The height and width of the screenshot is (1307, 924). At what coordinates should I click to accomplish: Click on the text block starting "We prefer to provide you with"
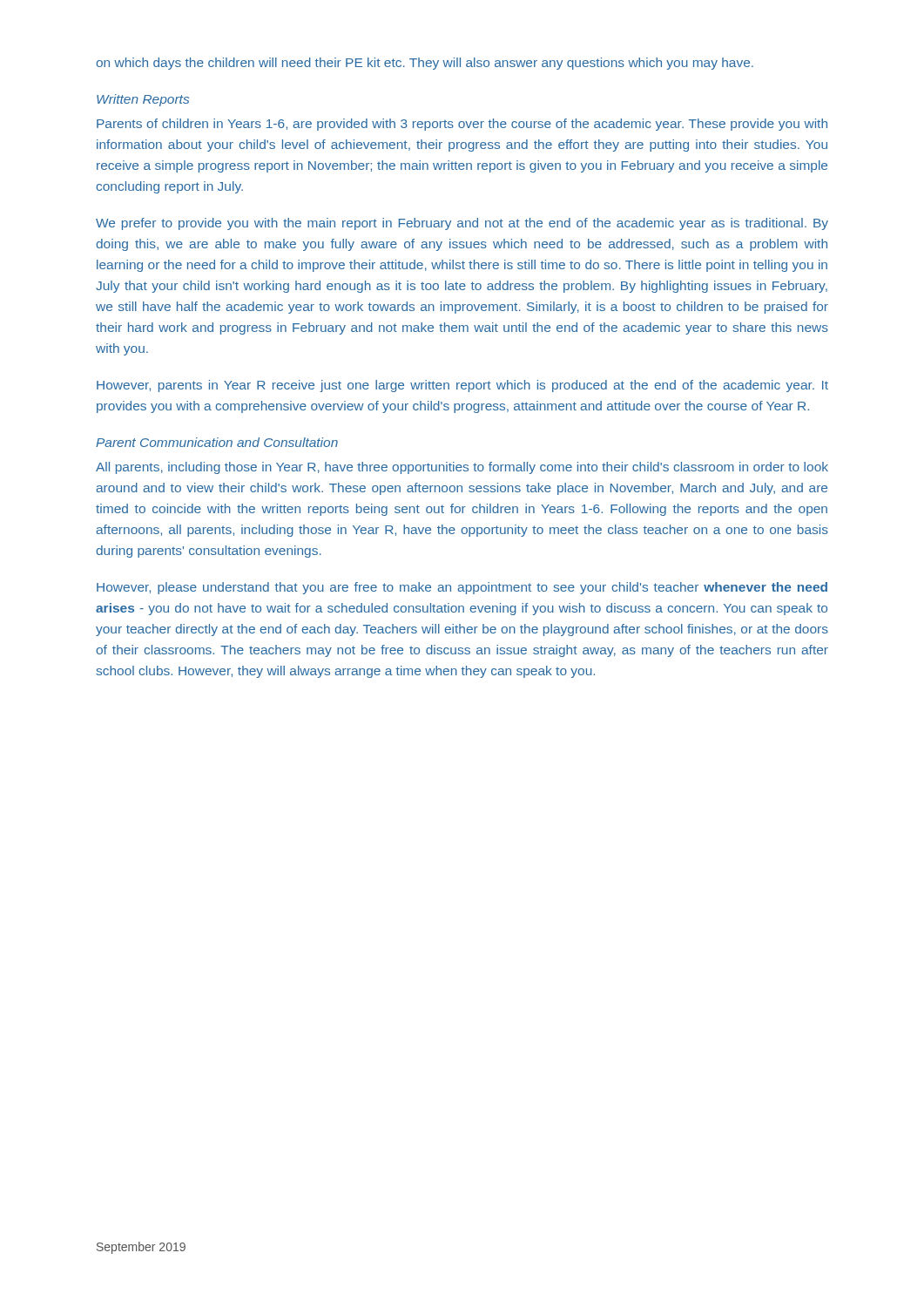[462, 285]
